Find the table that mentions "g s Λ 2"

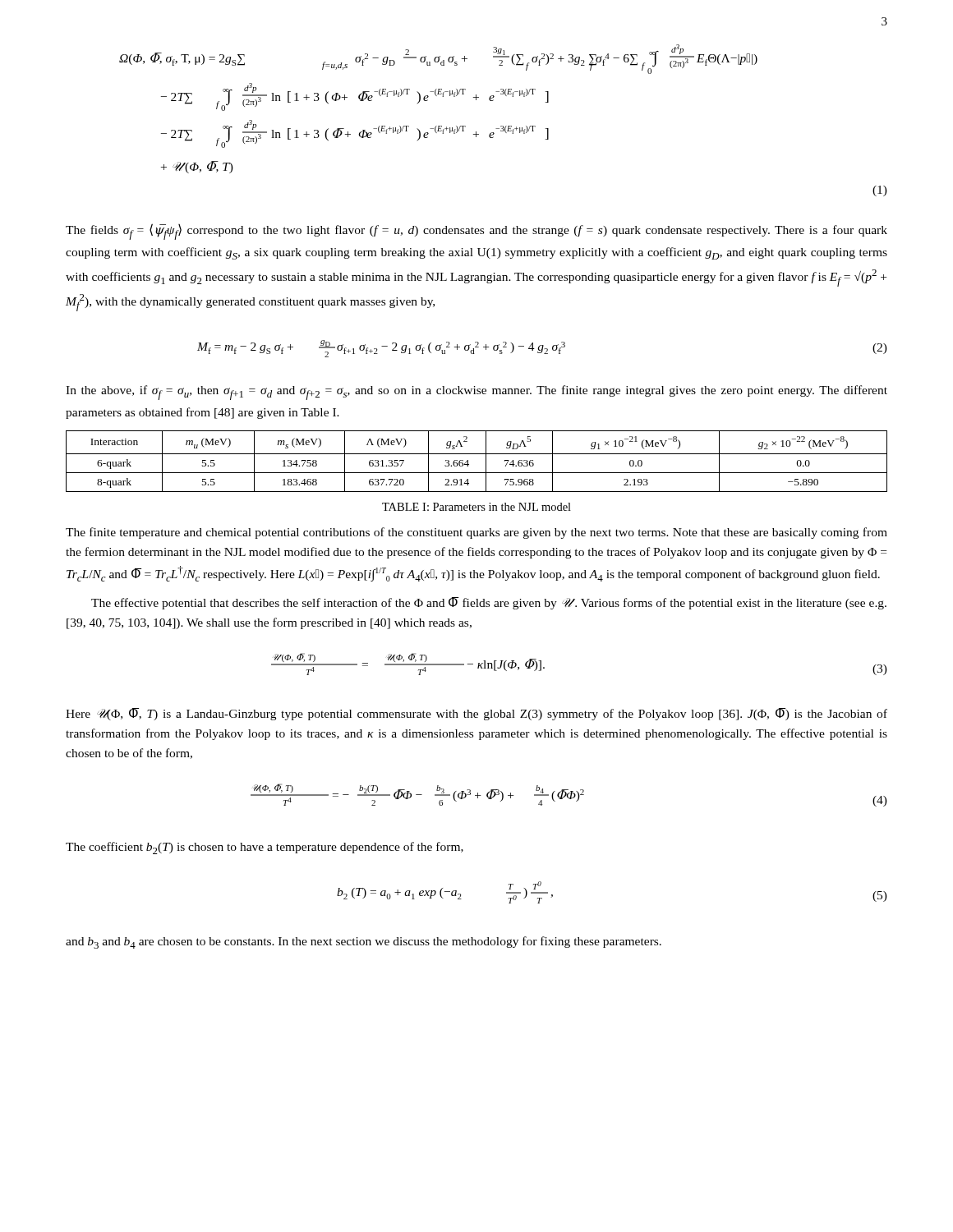[476, 461]
